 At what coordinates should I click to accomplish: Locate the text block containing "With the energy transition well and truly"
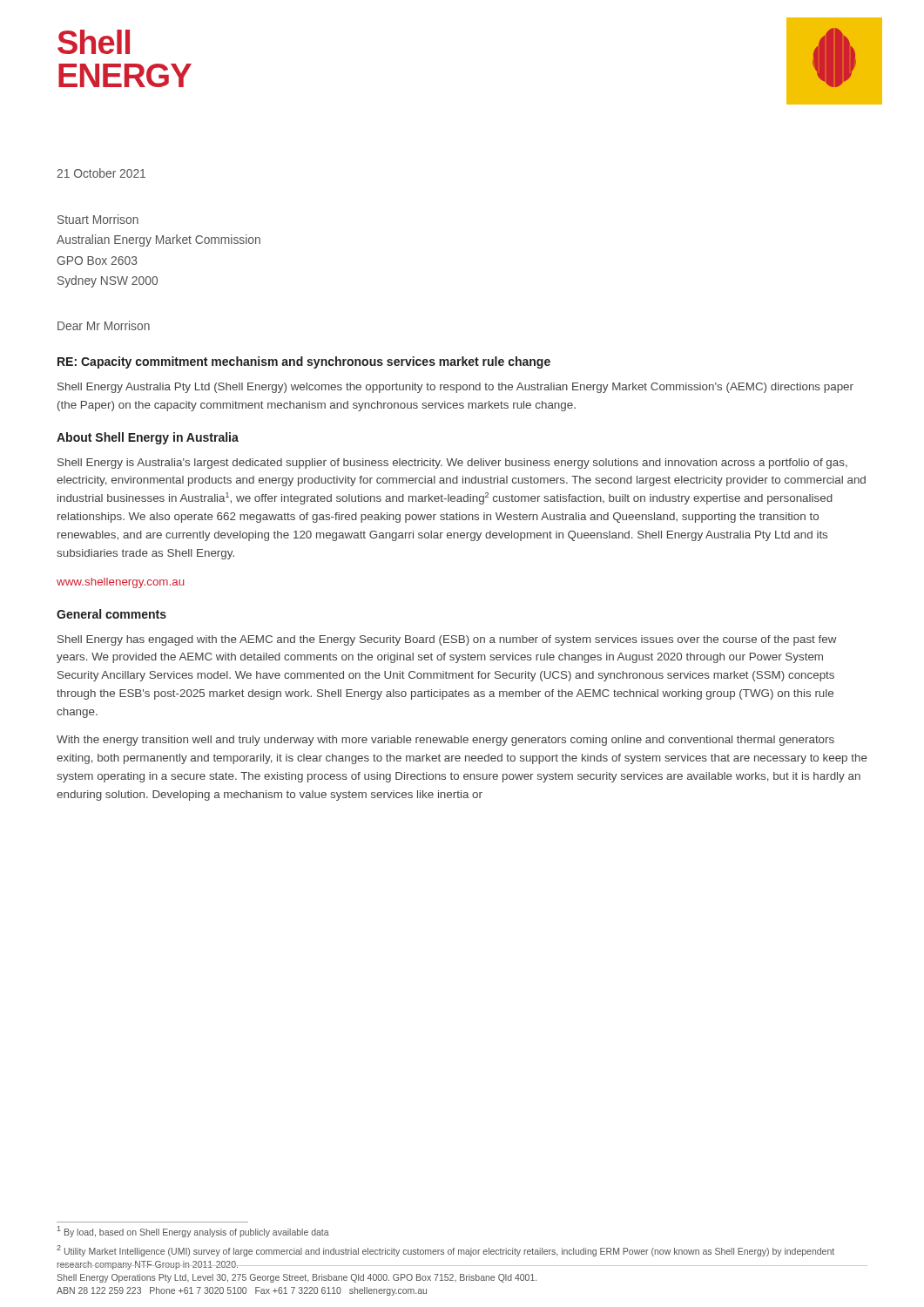coord(462,767)
